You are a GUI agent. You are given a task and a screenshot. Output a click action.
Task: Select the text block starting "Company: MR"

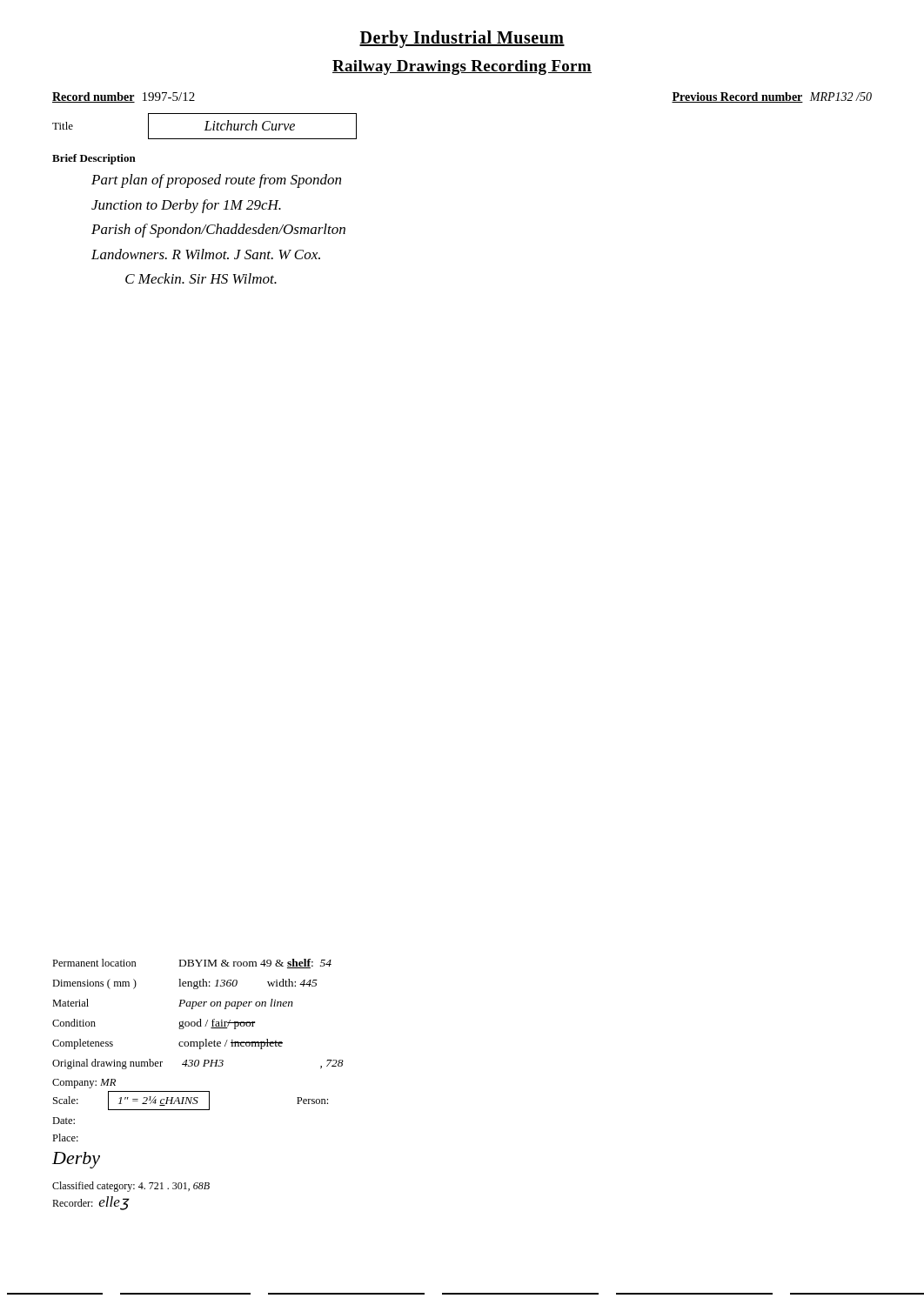pyautogui.click(x=115, y=1083)
